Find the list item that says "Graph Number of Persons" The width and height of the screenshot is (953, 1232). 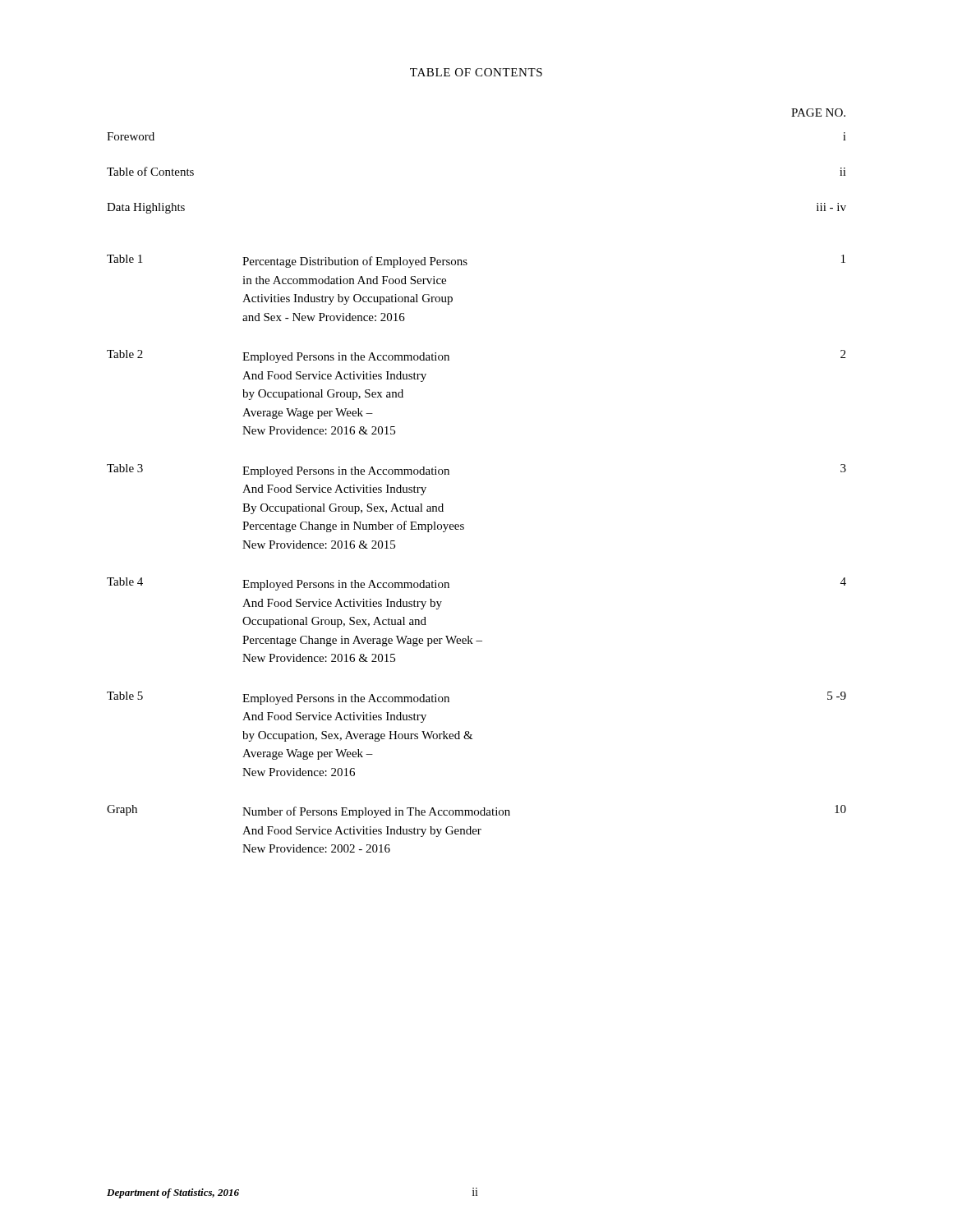476,830
